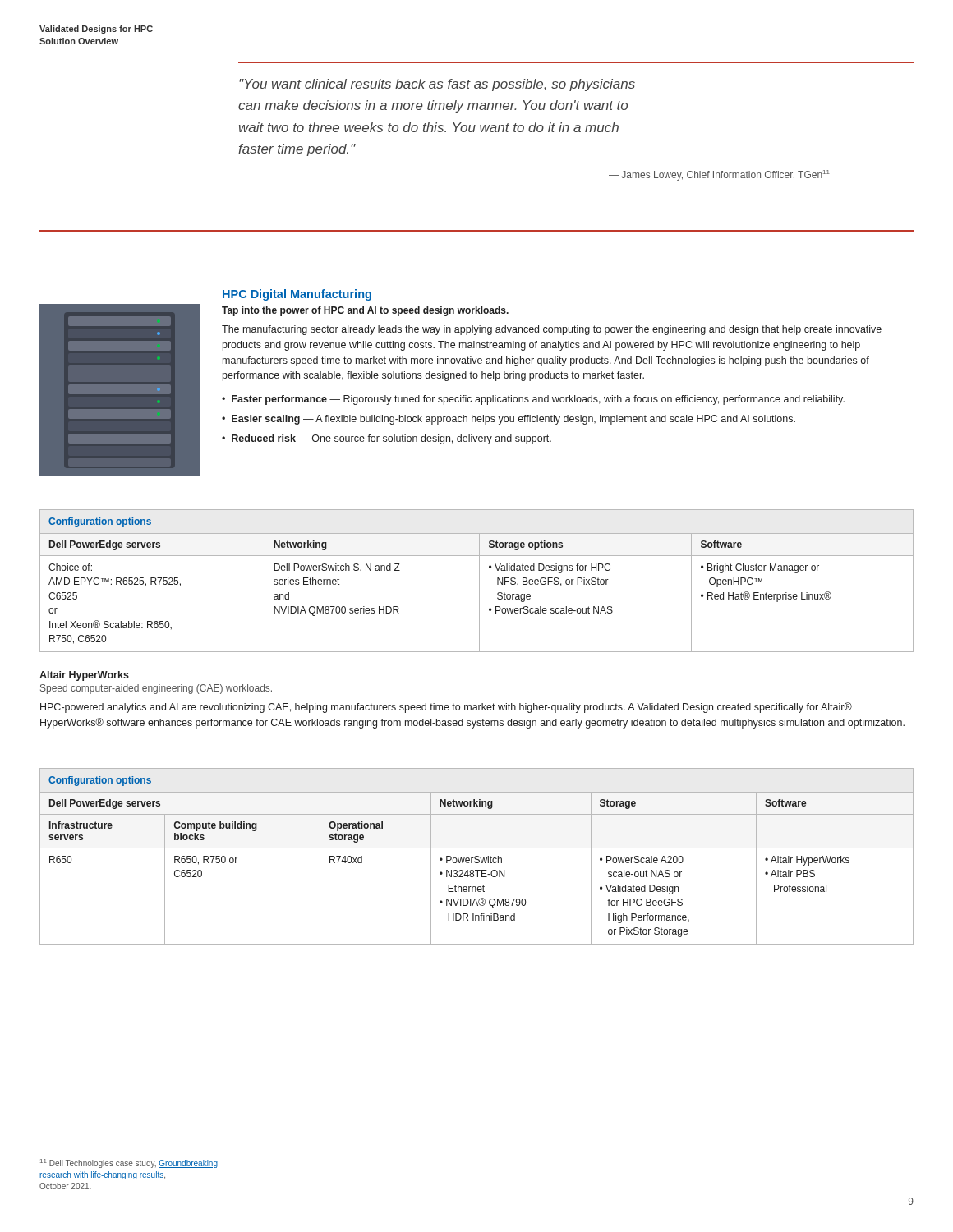The image size is (953, 1232).
Task: Find the block on this page that starts "• Easier scaling"
Action: pos(509,419)
